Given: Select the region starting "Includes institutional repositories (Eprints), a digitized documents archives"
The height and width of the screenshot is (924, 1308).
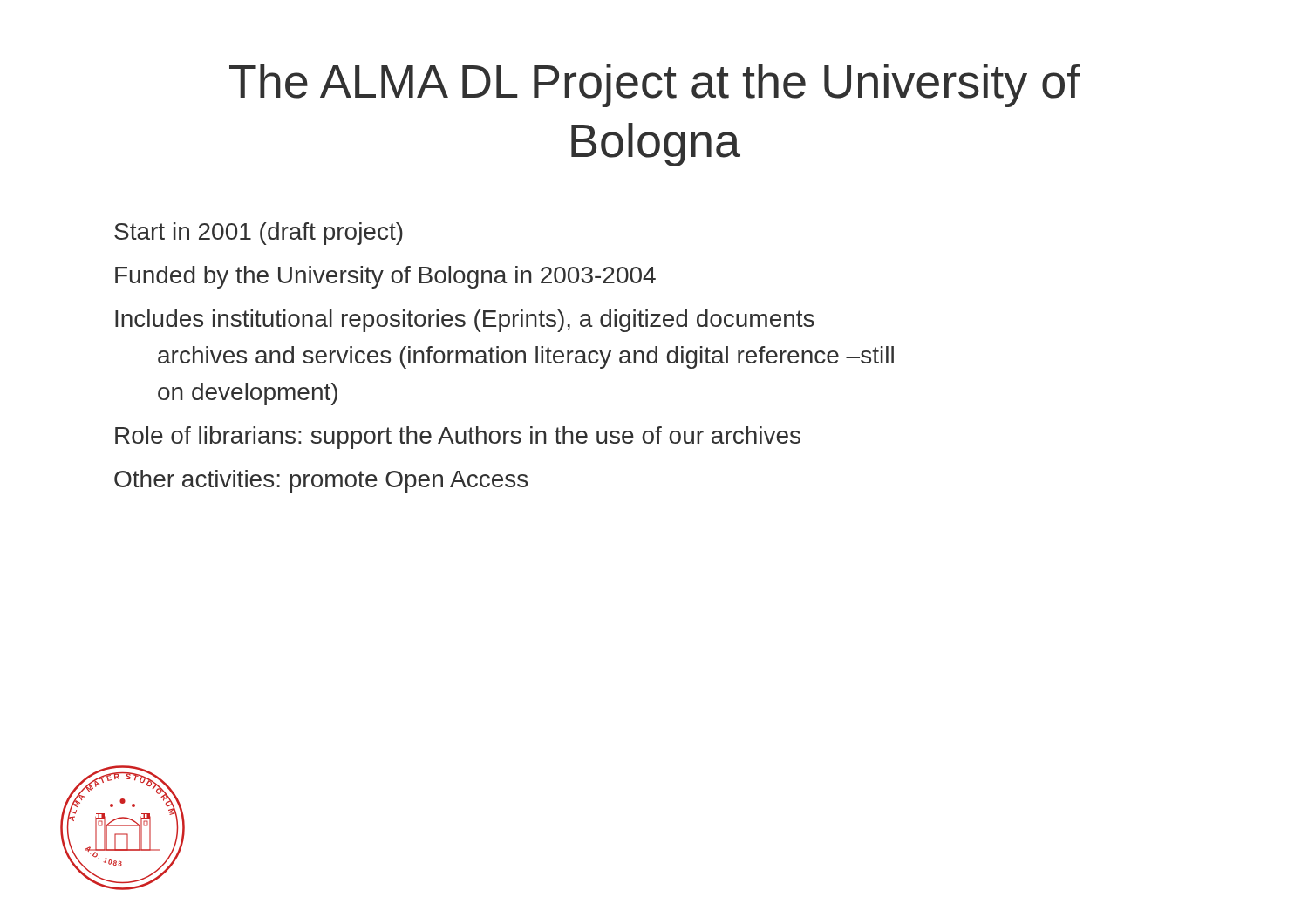Looking at the screenshot, I should (x=504, y=355).
